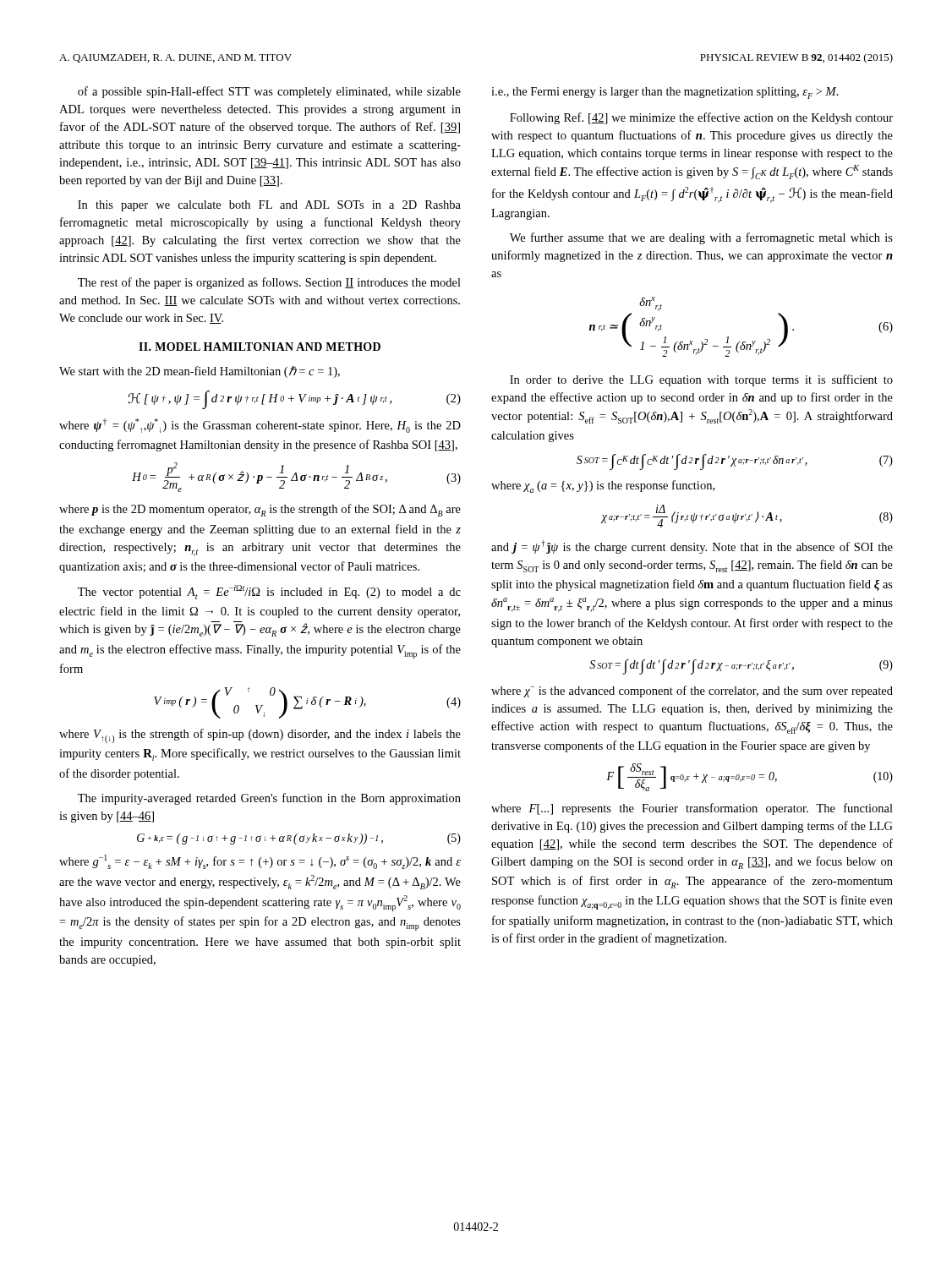Locate the region starting "The impurity-averaged retarded Green's function in the"
The height and width of the screenshot is (1268, 952).
pos(260,807)
